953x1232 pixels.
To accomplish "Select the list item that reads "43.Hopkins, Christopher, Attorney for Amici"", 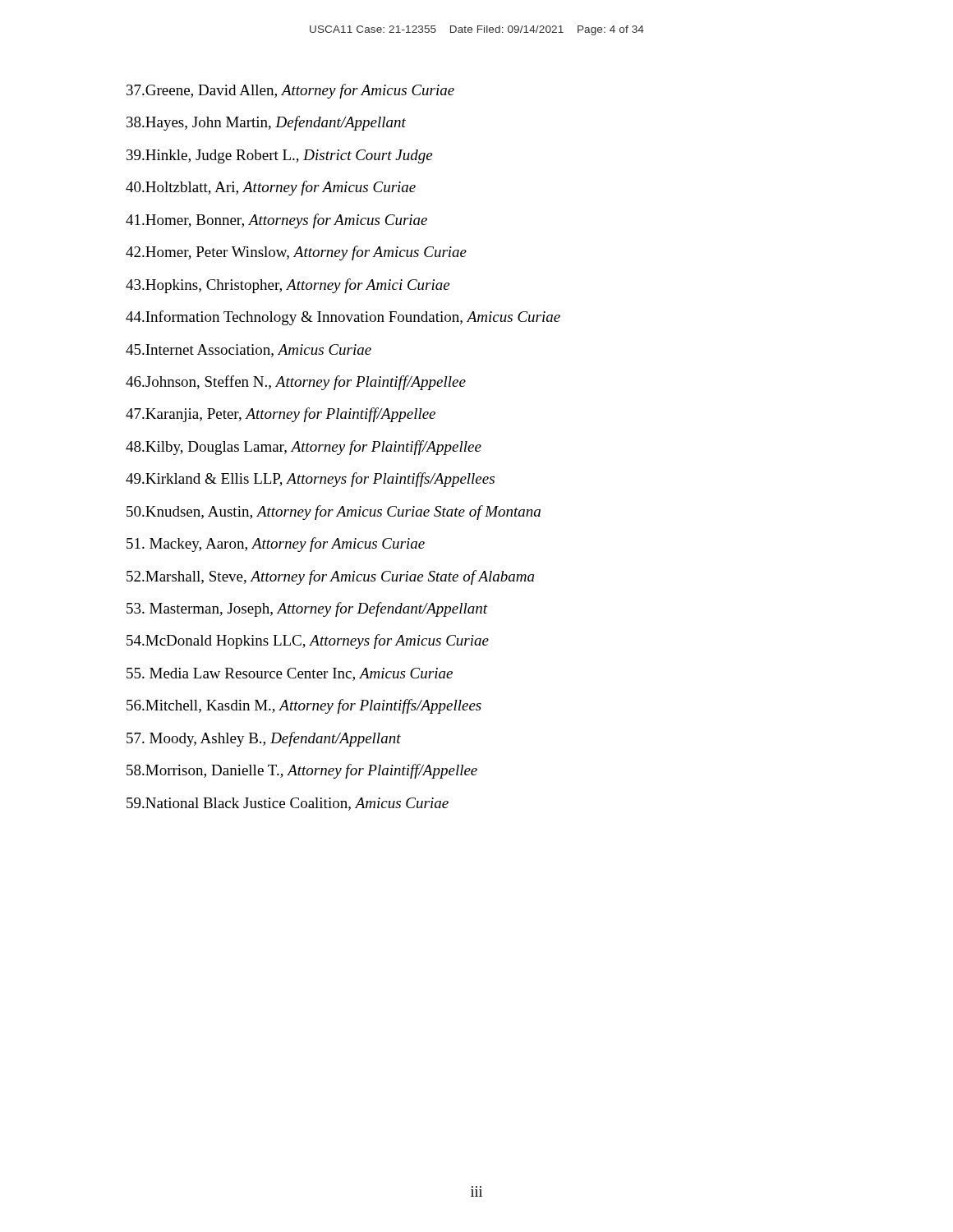I will click(289, 284).
